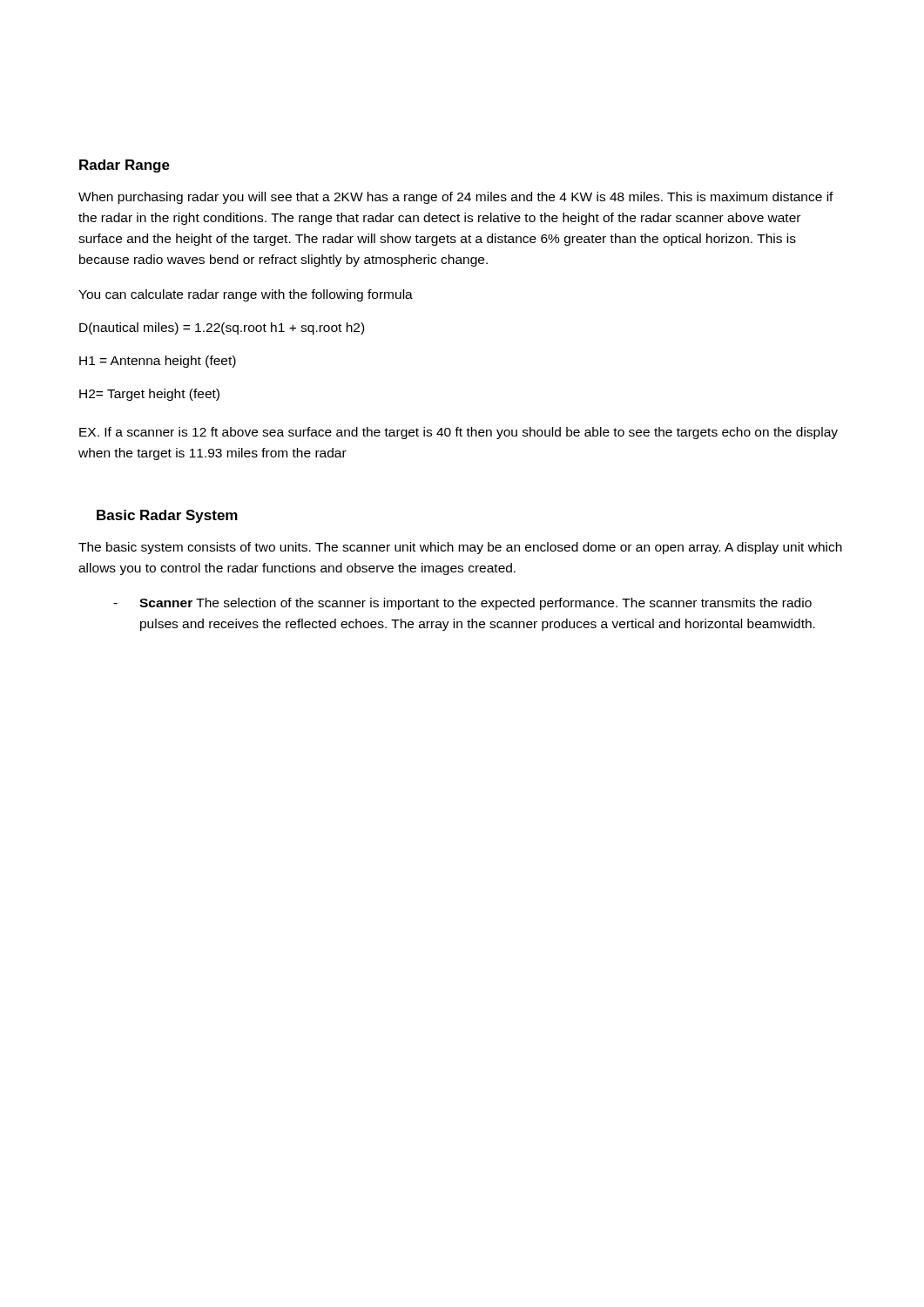Find the passage starting "H1 = Antenna height"

tap(157, 360)
